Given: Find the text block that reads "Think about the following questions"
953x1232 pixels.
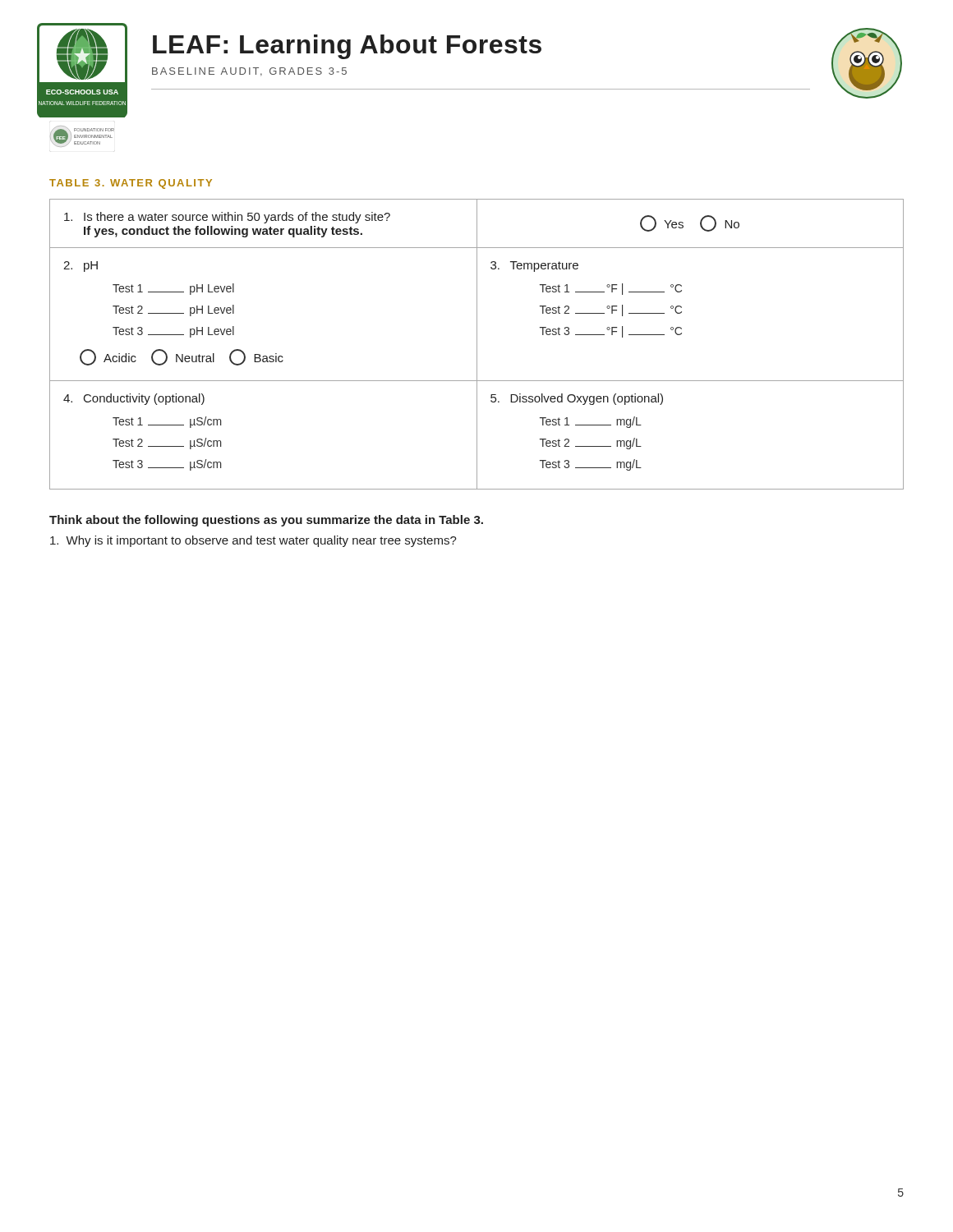Looking at the screenshot, I should click(476, 519).
